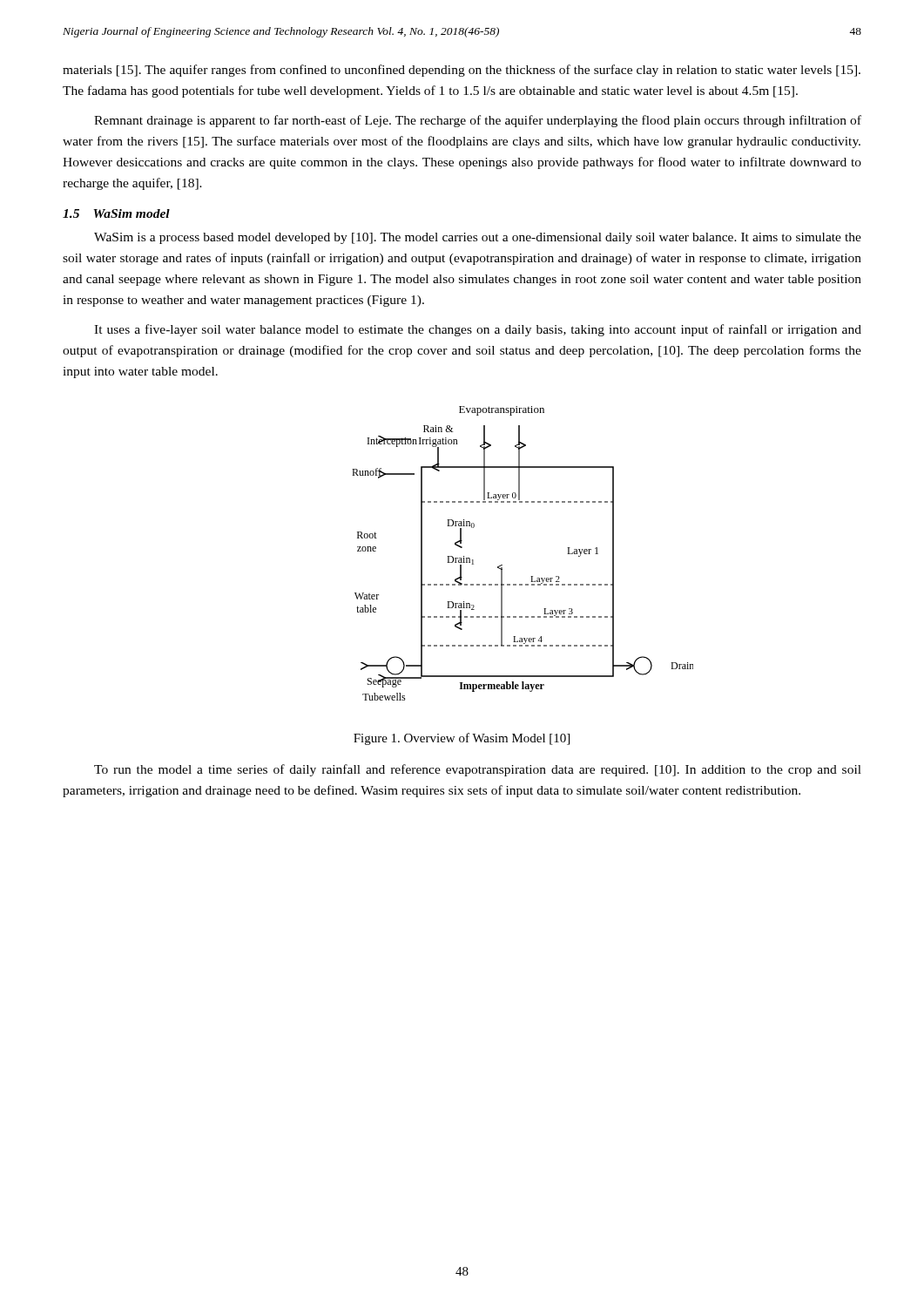Viewport: 924px width, 1307px height.
Task: Where is the passage that starts "It uses a five-layer soil water balance"?
Action: [x=462, y=350]
